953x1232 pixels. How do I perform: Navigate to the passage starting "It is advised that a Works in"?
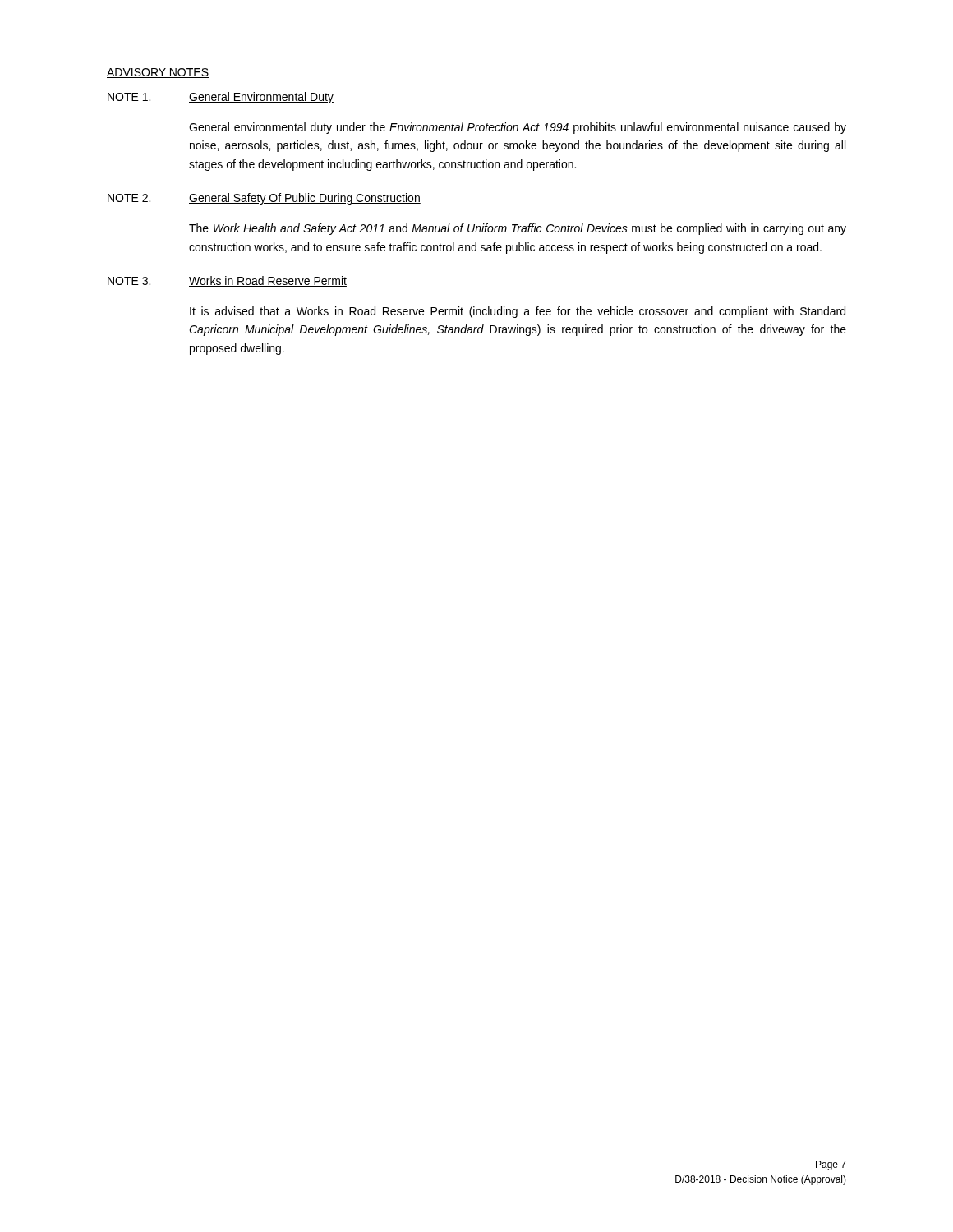(476, 330)
